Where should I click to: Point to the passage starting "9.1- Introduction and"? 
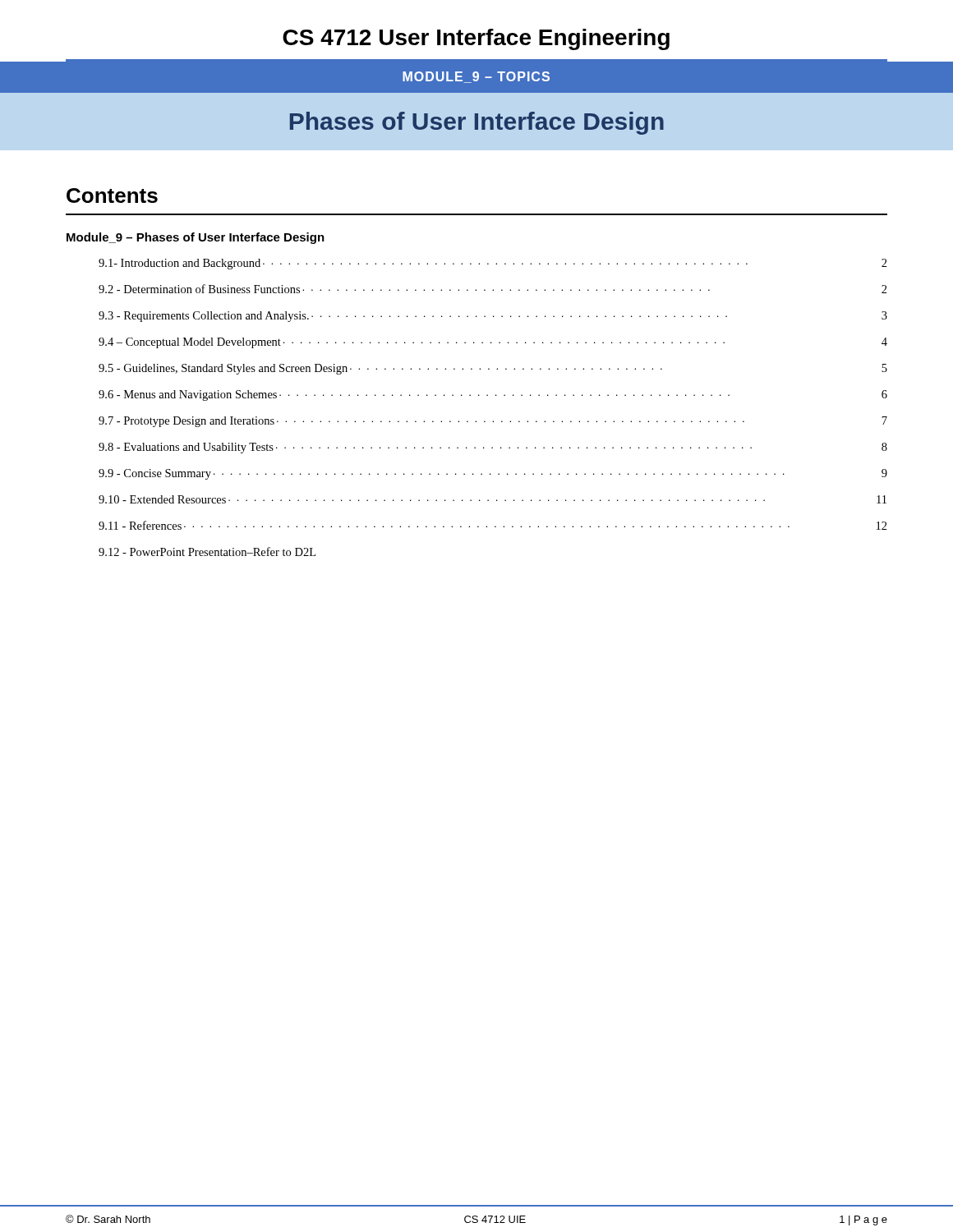point(493,262)
